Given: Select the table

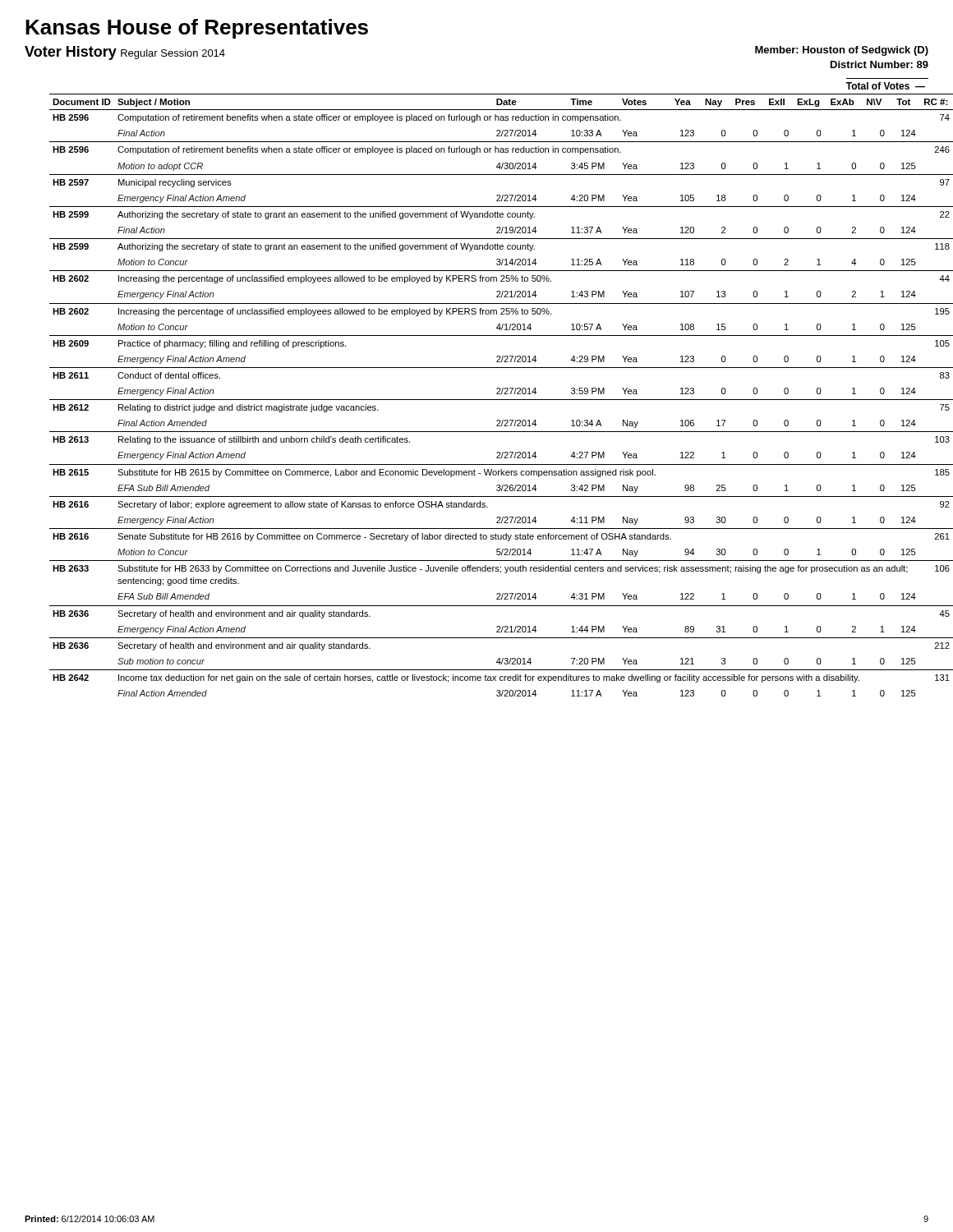Looking at the screenshot, I should [x=476, y=398].
